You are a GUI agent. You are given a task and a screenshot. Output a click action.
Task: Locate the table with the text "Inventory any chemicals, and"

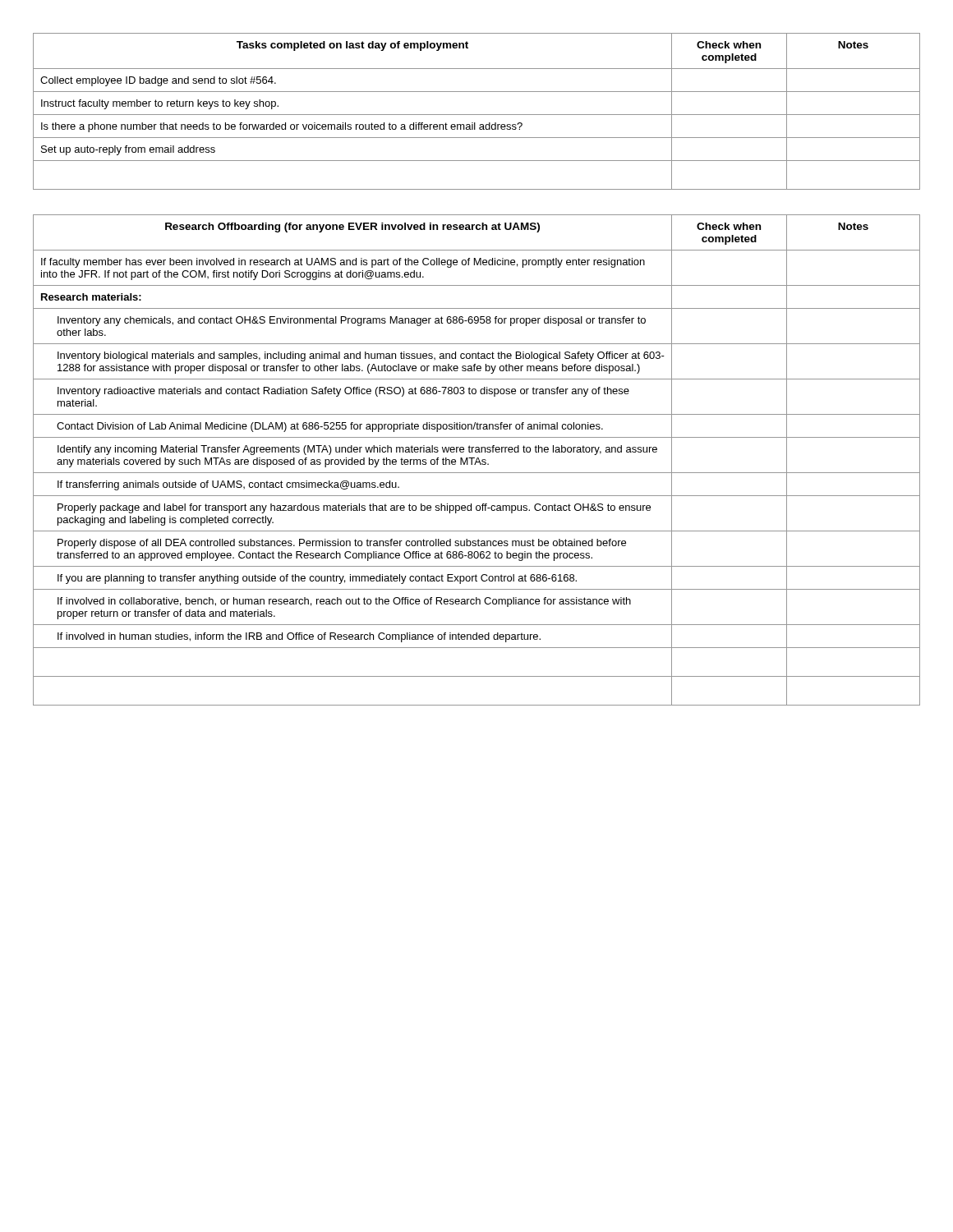(x=476, y=460)
